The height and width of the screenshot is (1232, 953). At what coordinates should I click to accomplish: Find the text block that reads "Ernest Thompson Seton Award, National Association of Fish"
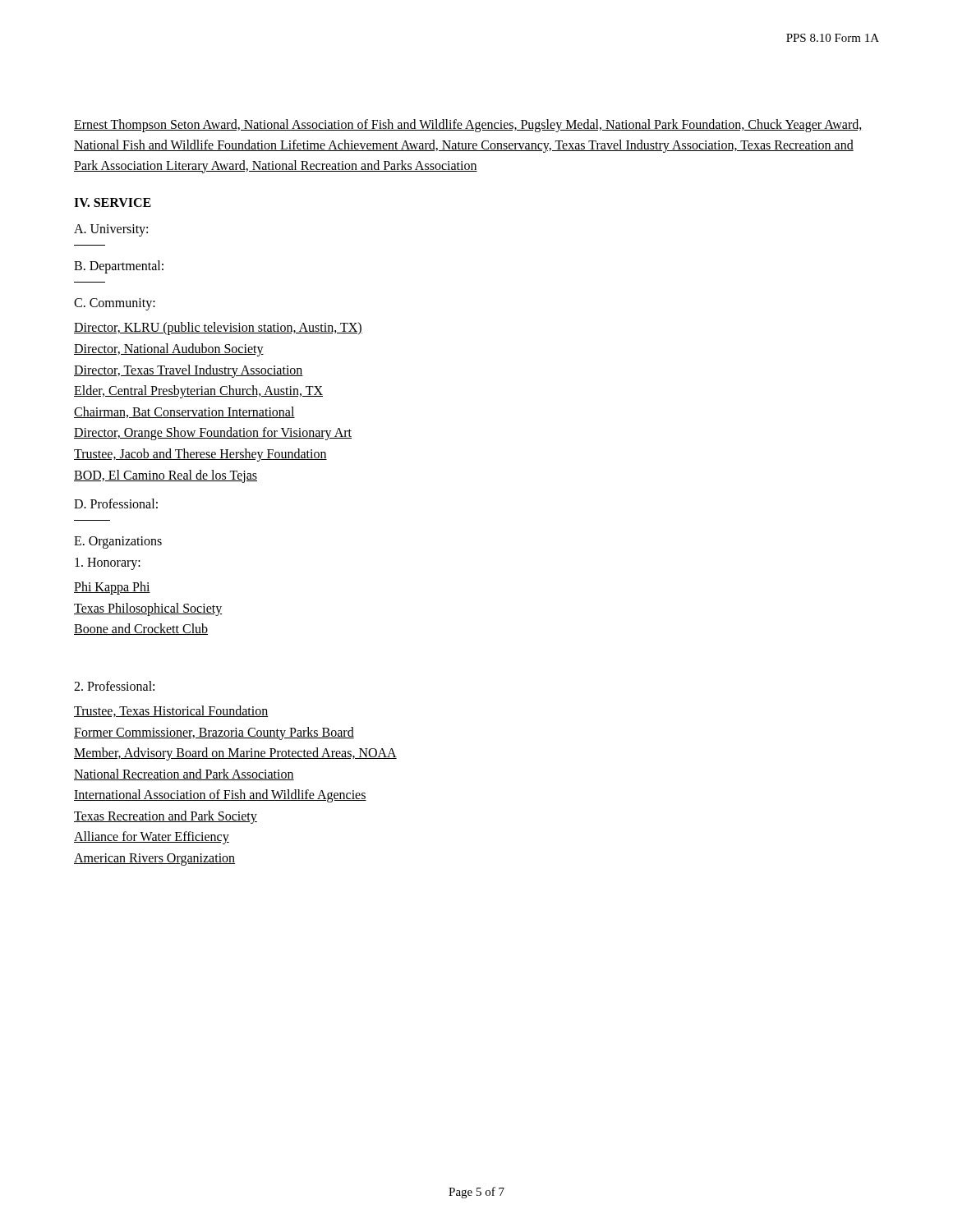coord(468,145)
